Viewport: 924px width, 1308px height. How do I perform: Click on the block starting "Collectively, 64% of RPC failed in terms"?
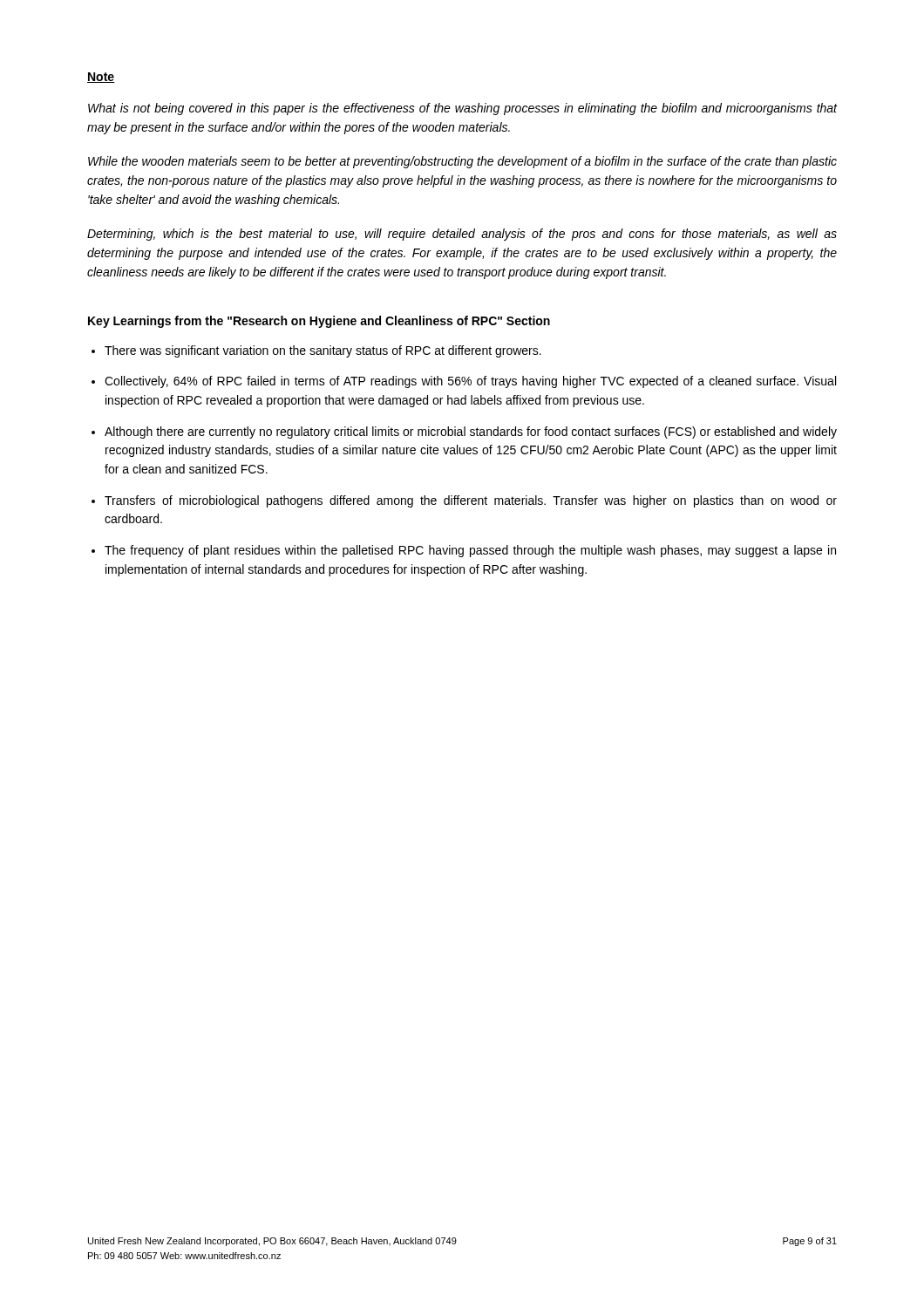pyautogui.click(x=471, y=391)
